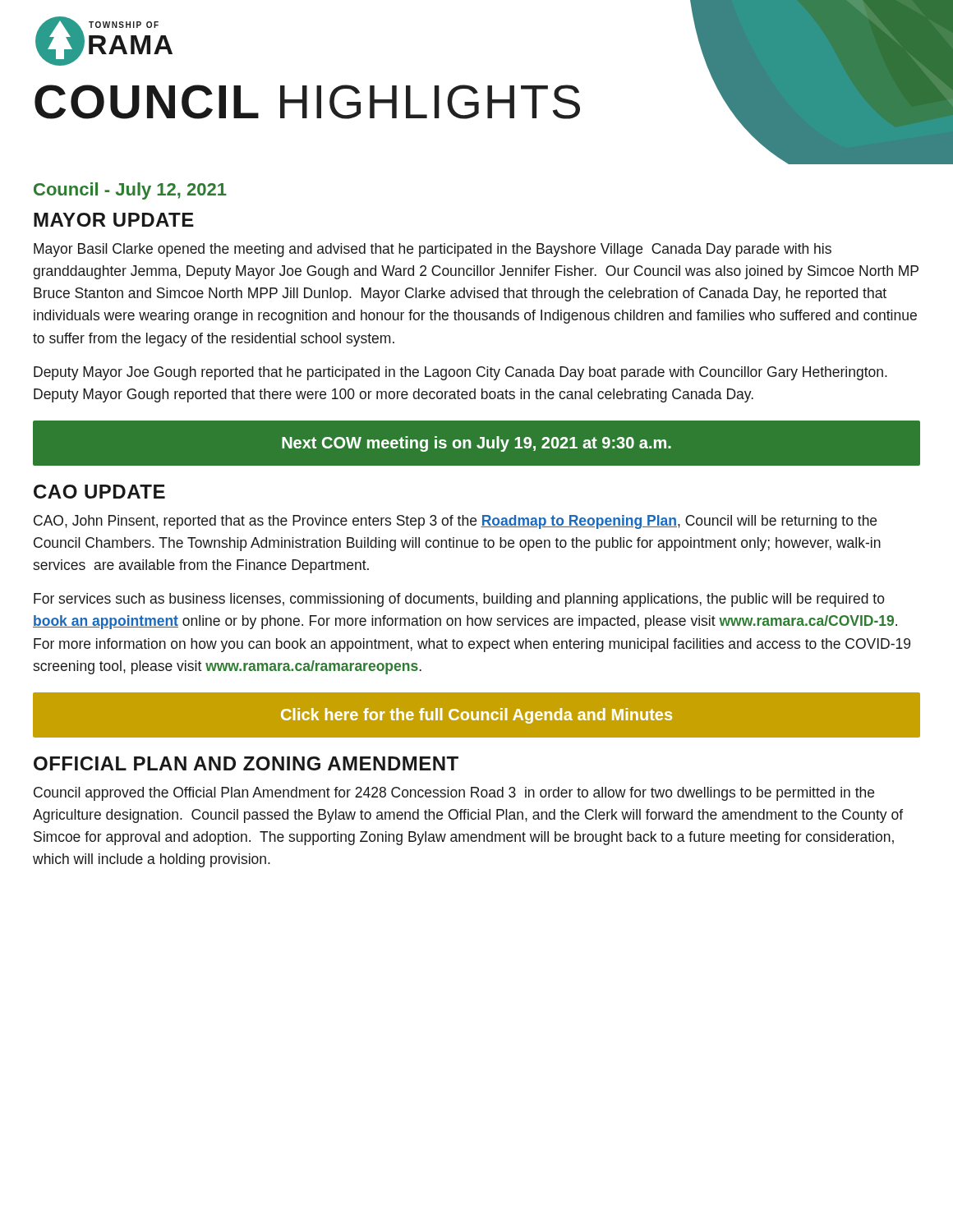
Task: Point to the block beginning "Mayor Basil Clarke opened"
Action: 476,293
